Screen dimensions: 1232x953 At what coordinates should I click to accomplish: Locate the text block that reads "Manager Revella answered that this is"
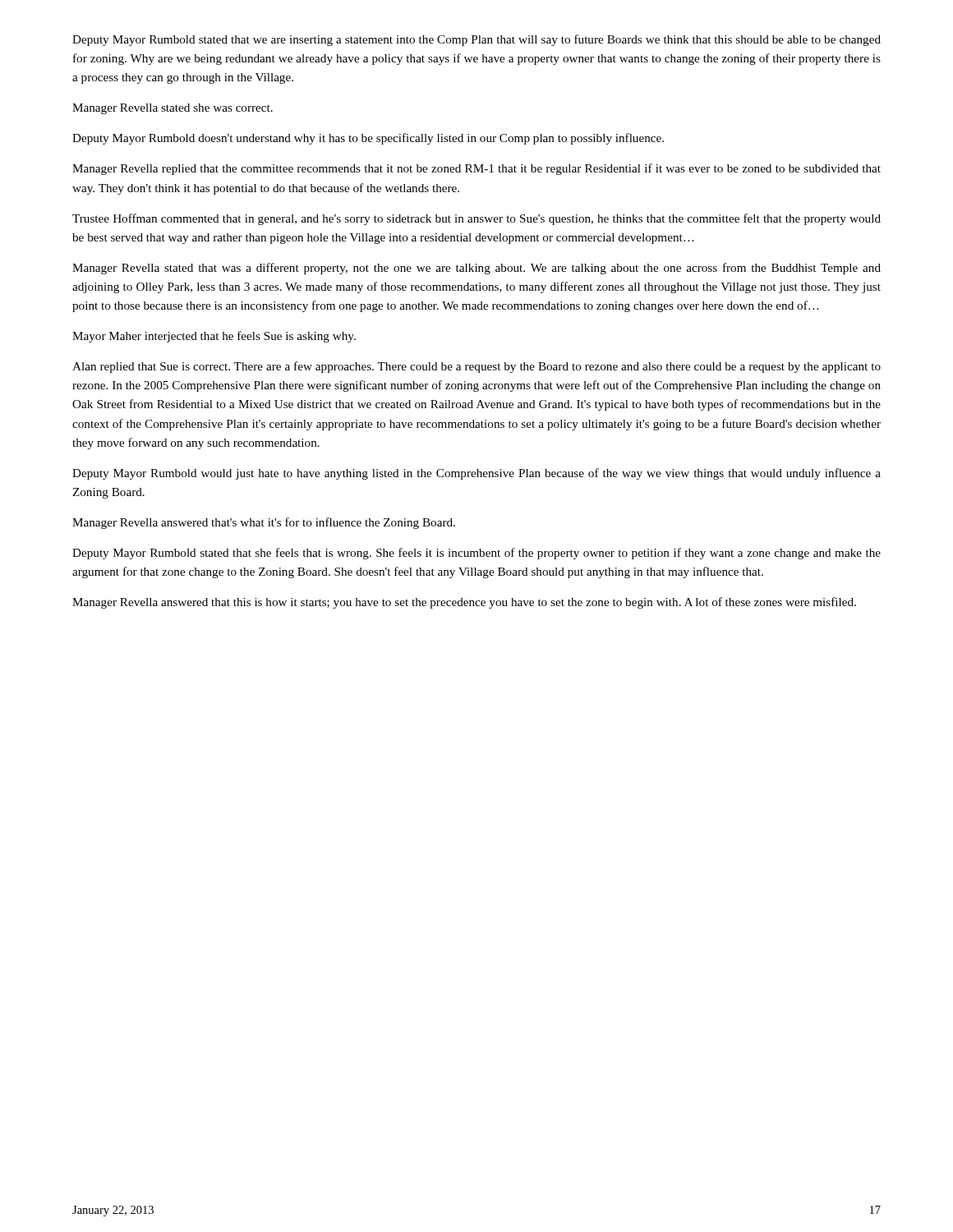tap(465, 602)
